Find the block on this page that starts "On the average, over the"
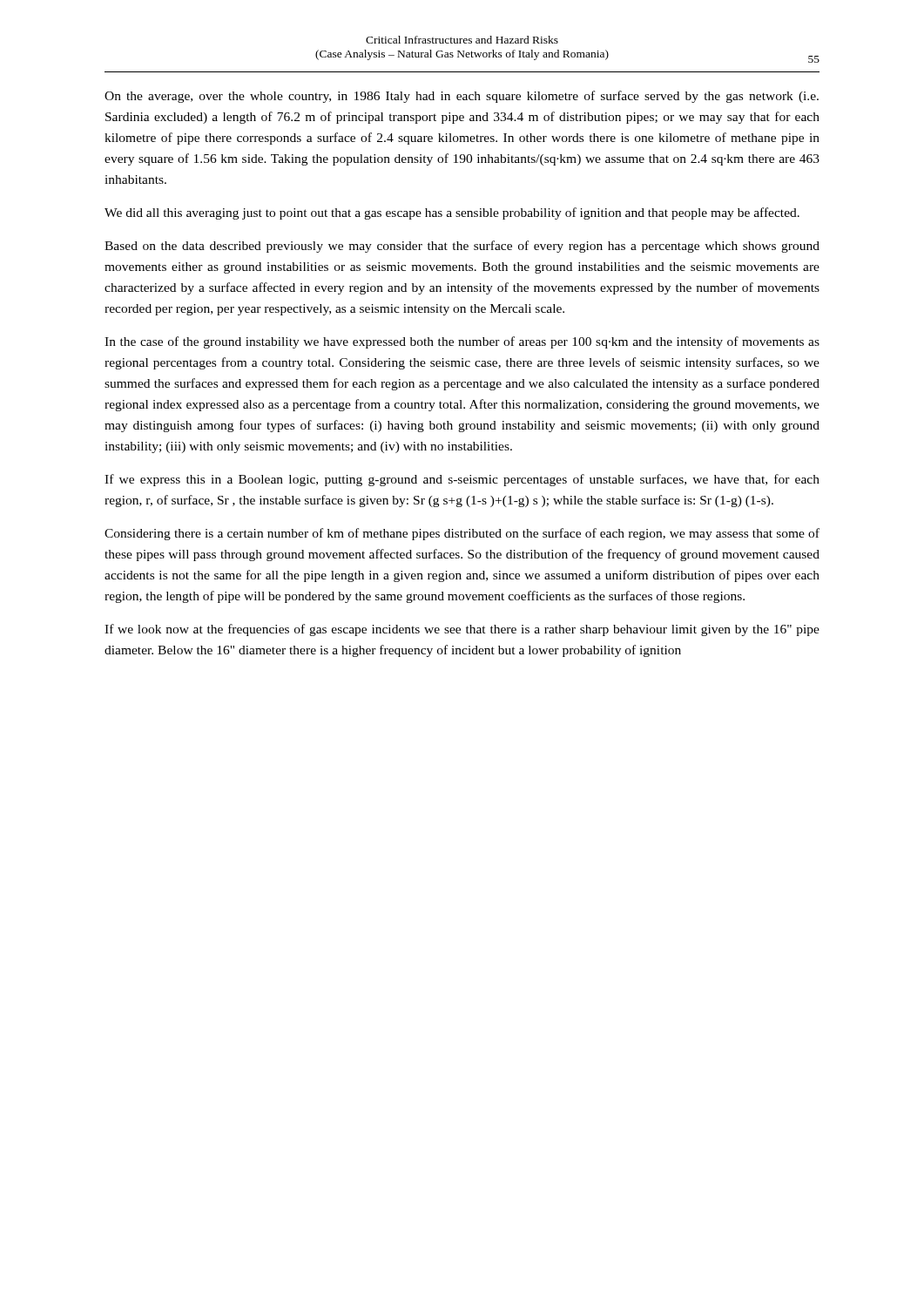The image size is (924, 1307). pos(462,137)
